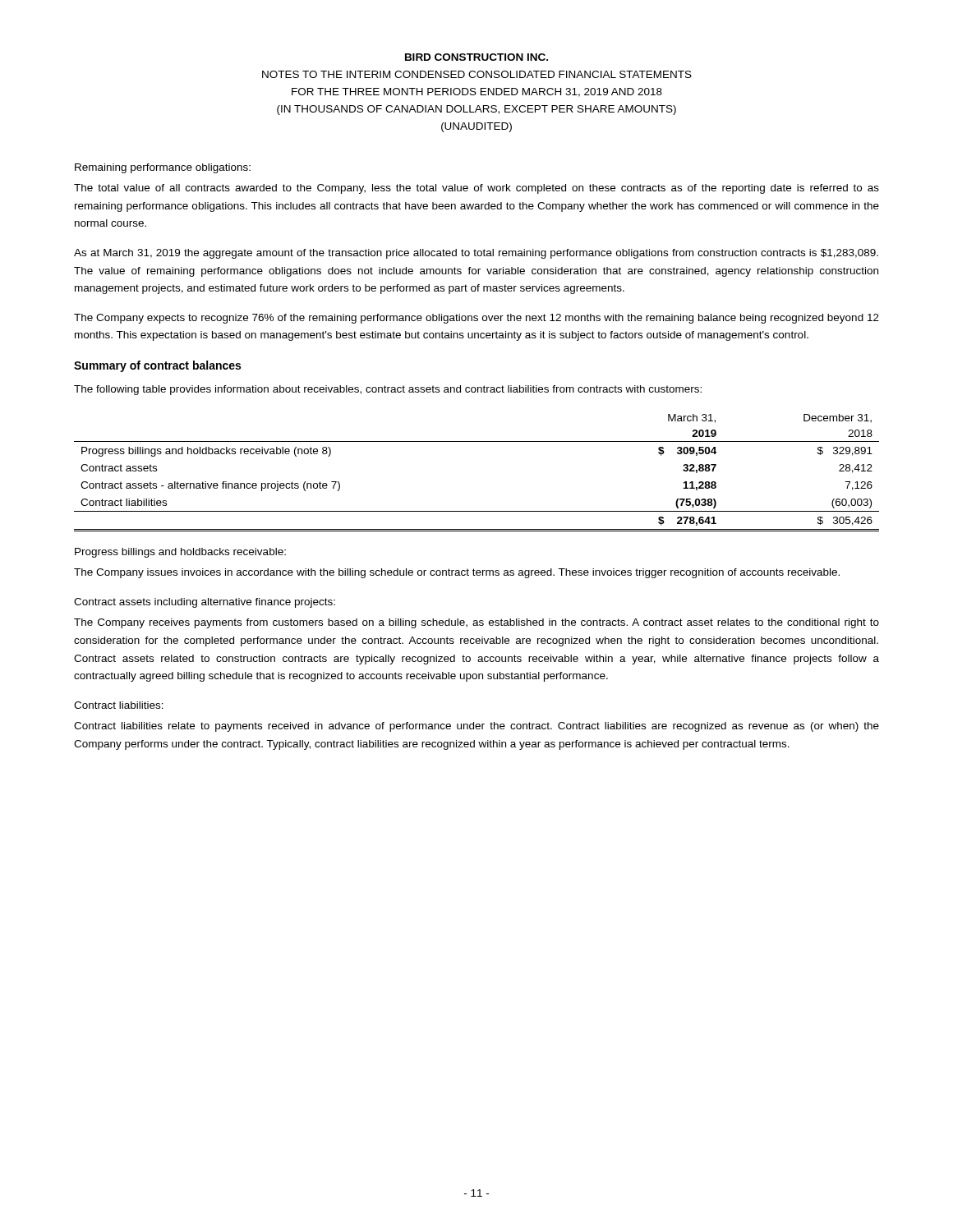This screenshot has height=1232, width=953.
Task: Point to the block beginning "As at March 31, 2019 the aggregate"
Action: coord(476,270)
